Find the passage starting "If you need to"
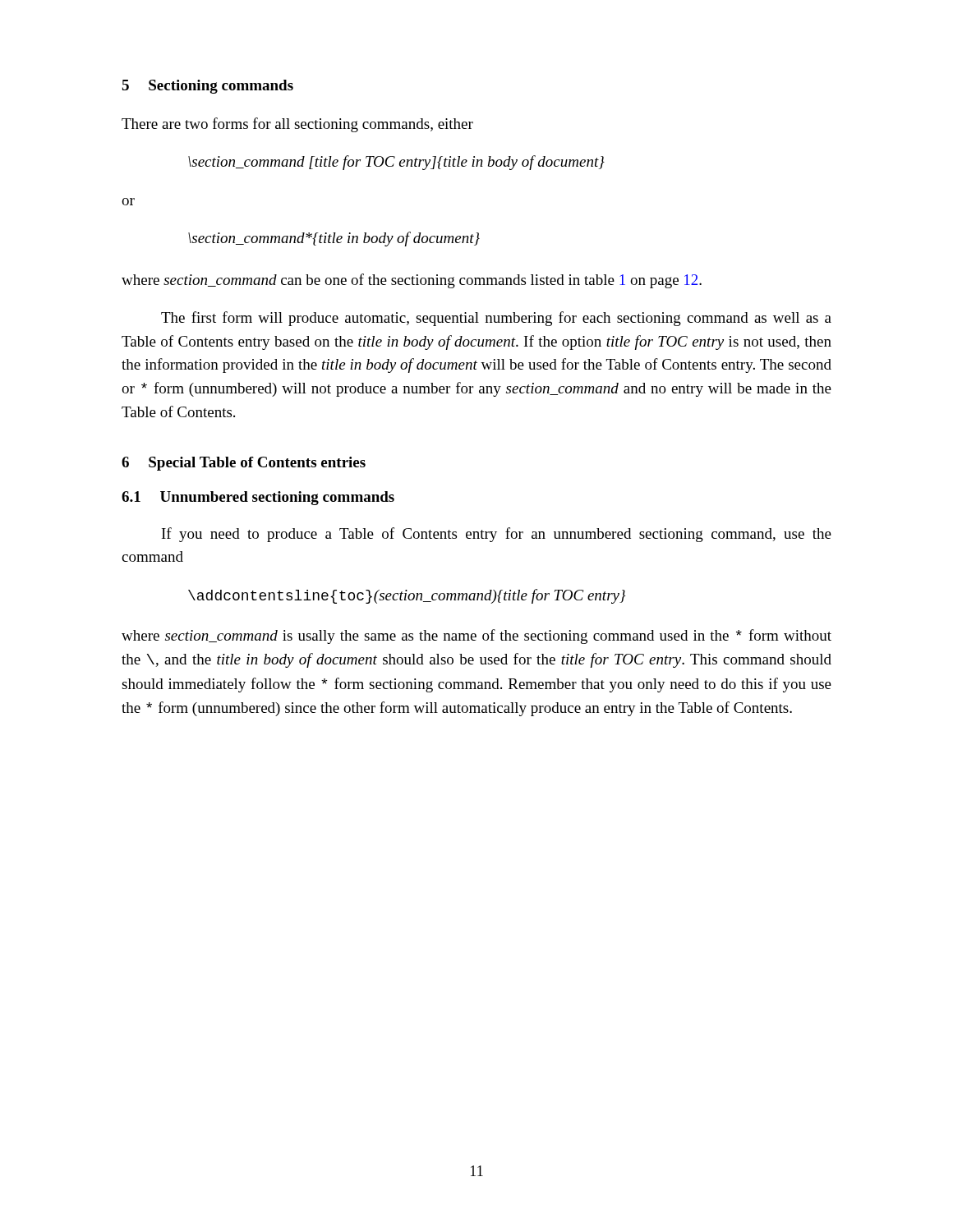The width and height of the screenshot is (953, 1232). click(476, 545)
